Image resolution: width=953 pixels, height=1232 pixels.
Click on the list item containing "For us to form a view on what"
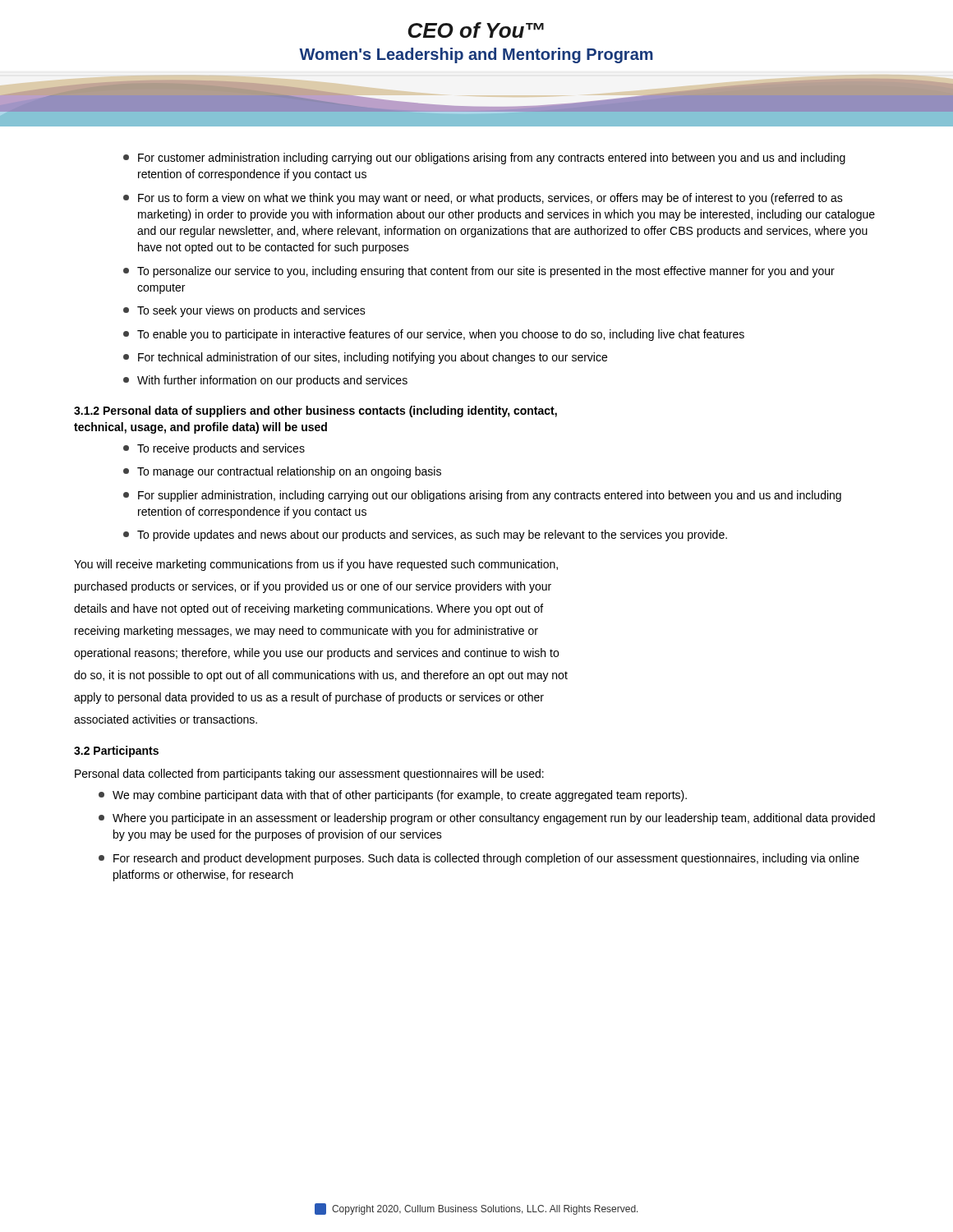(501, 223)
